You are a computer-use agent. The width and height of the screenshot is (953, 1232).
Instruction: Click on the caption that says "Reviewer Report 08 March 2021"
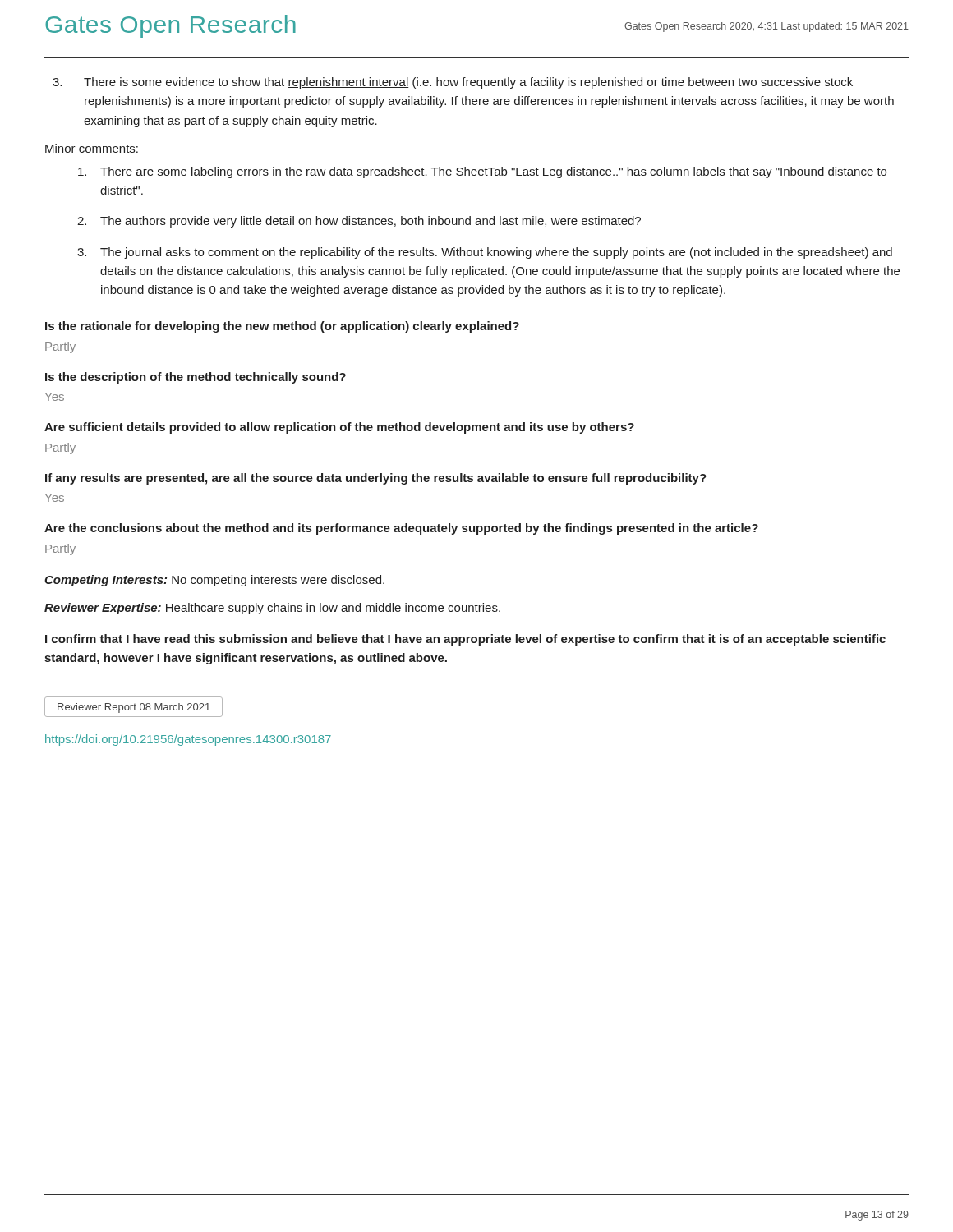tap(134, 707)
